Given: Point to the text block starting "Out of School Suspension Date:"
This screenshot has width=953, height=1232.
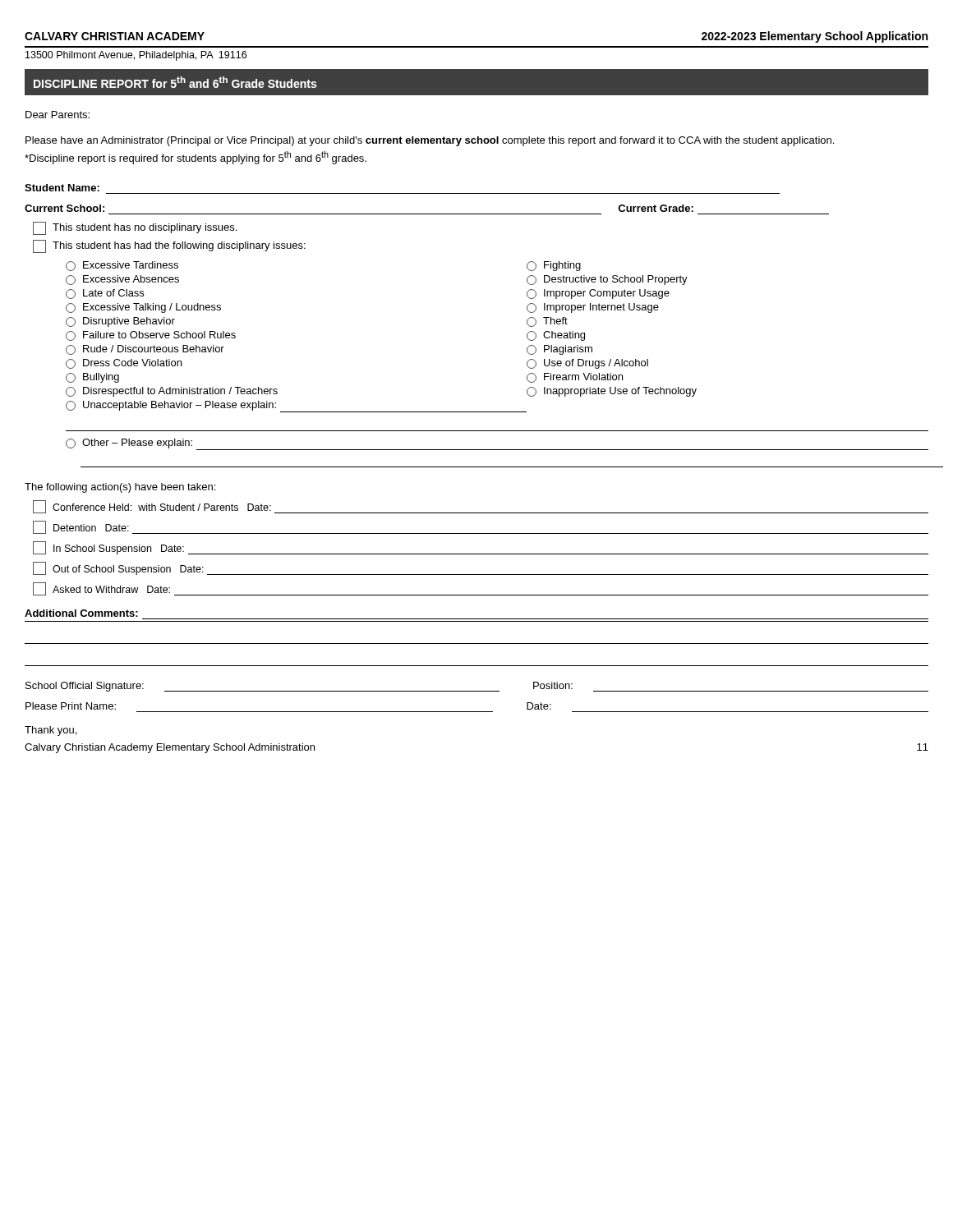Looking at the screenshot, I should coord(481,568).
